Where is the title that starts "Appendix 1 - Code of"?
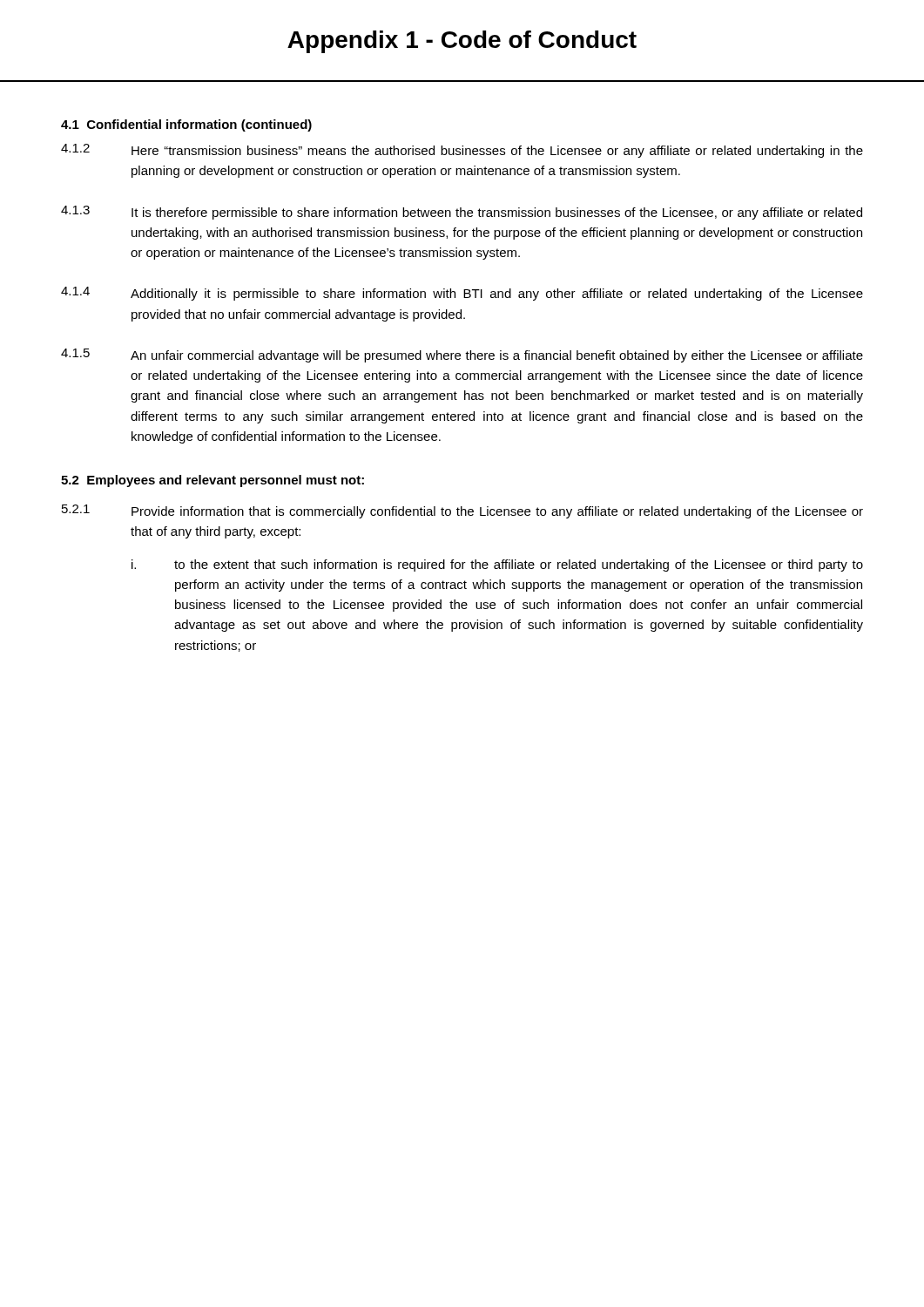 click(462, 40)
